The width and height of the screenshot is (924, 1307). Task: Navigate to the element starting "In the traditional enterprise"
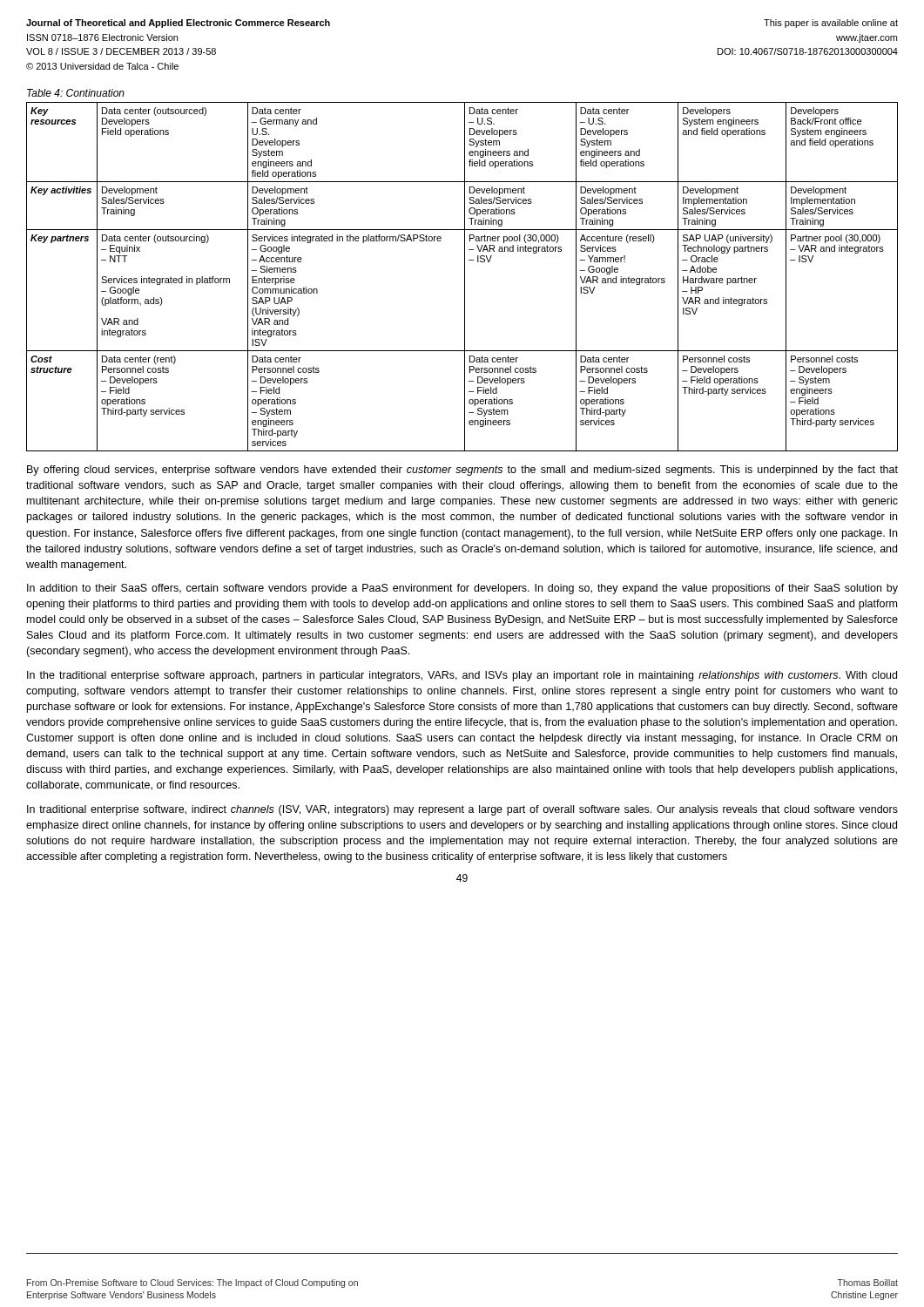coord(462,730)
